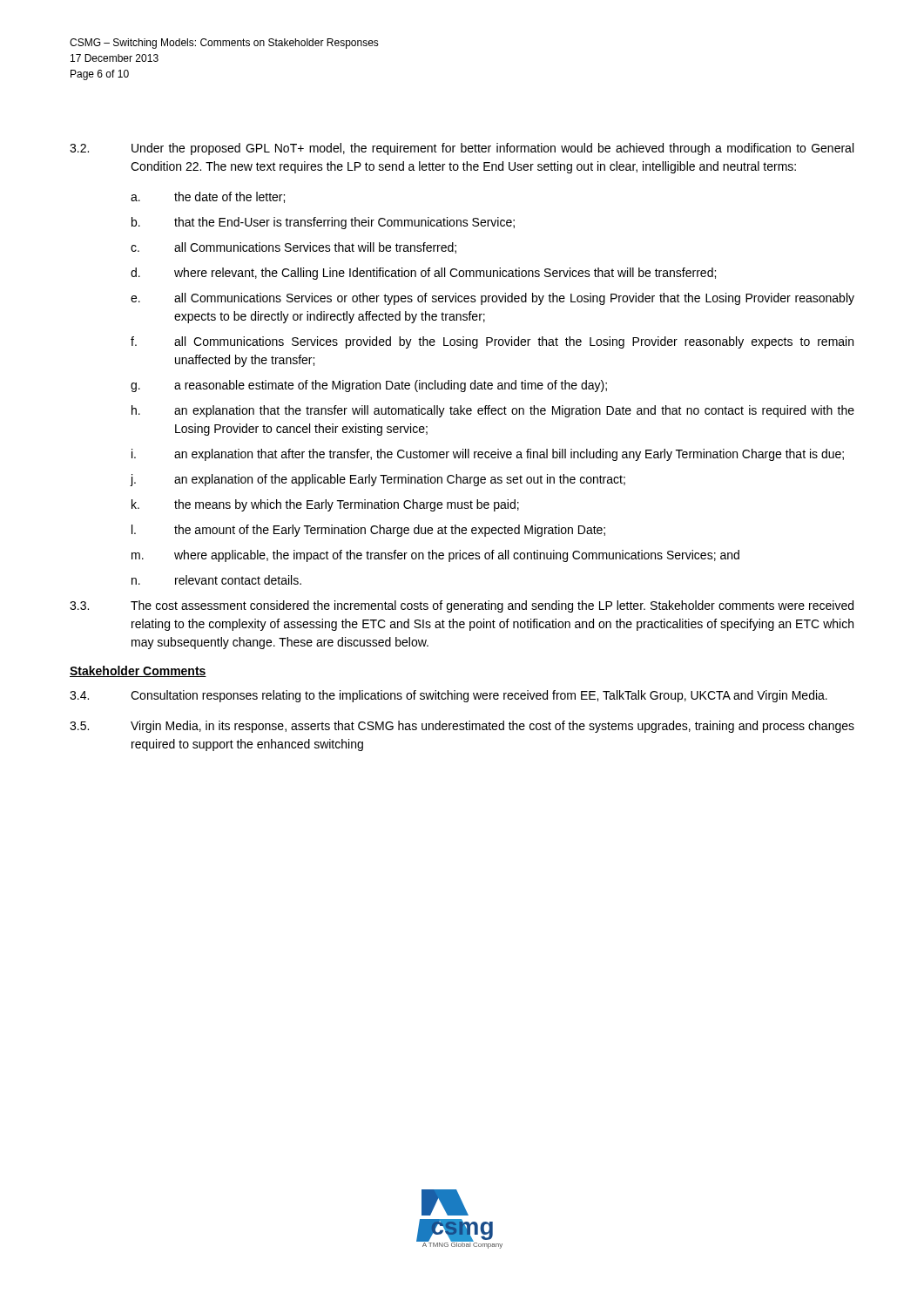This screenshot has width=924, height=1307.
Task: Find the region starting "l. the amount of the"
Action: pyautogui.click(x=492, y=530)
